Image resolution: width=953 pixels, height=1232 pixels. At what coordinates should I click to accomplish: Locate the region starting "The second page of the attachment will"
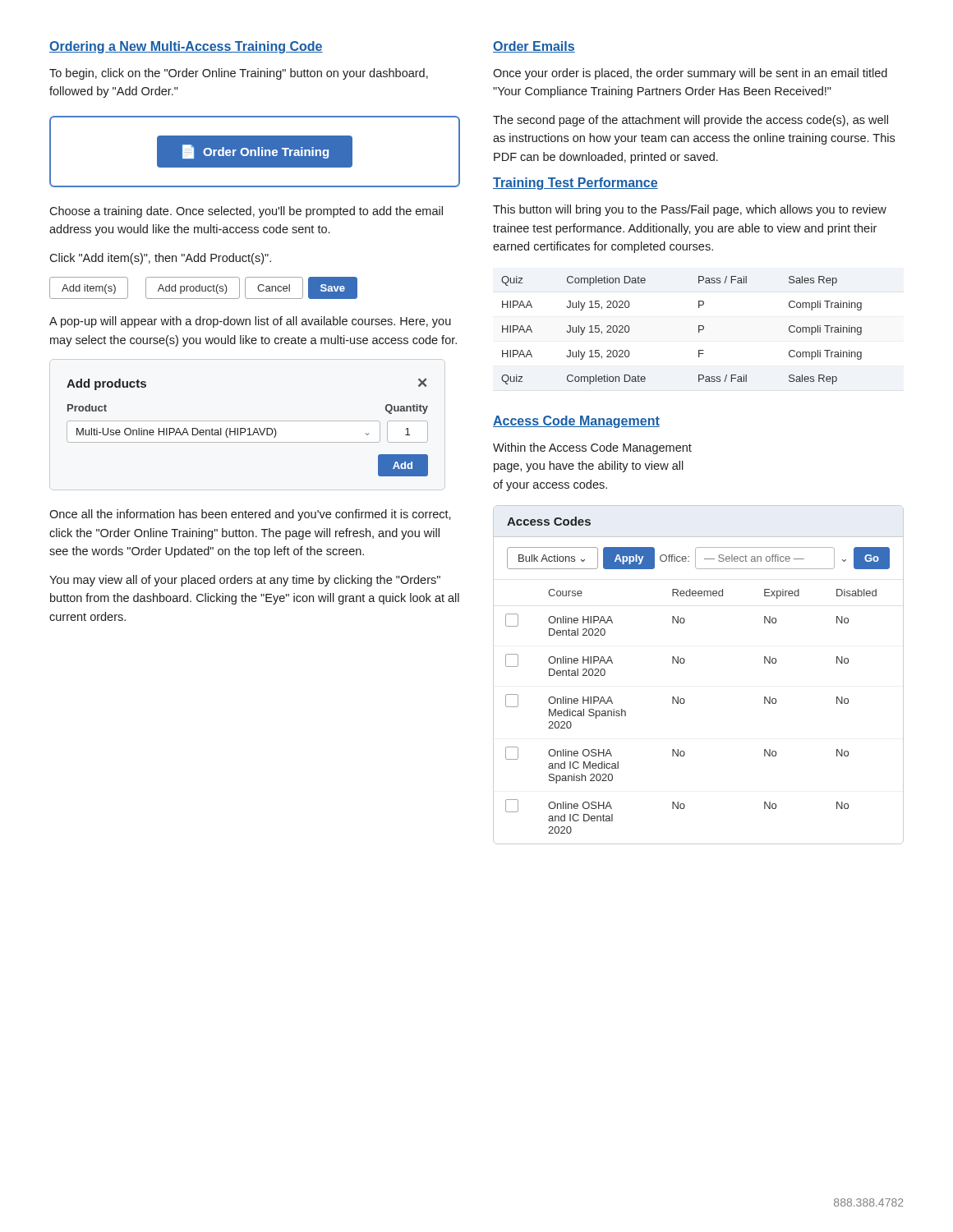click(698, 139)
